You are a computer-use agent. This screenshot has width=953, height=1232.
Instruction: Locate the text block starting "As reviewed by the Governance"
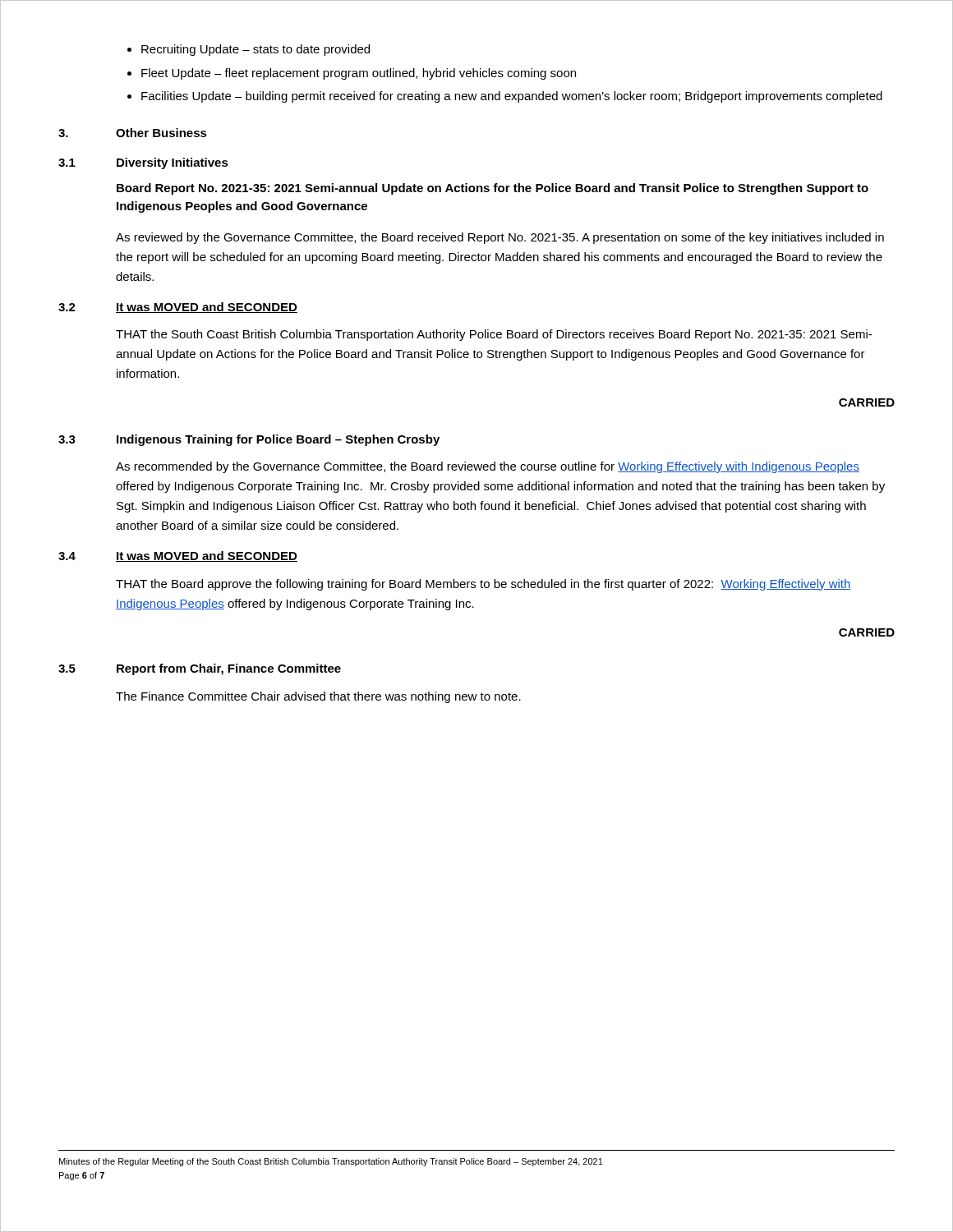click(500, 256)
